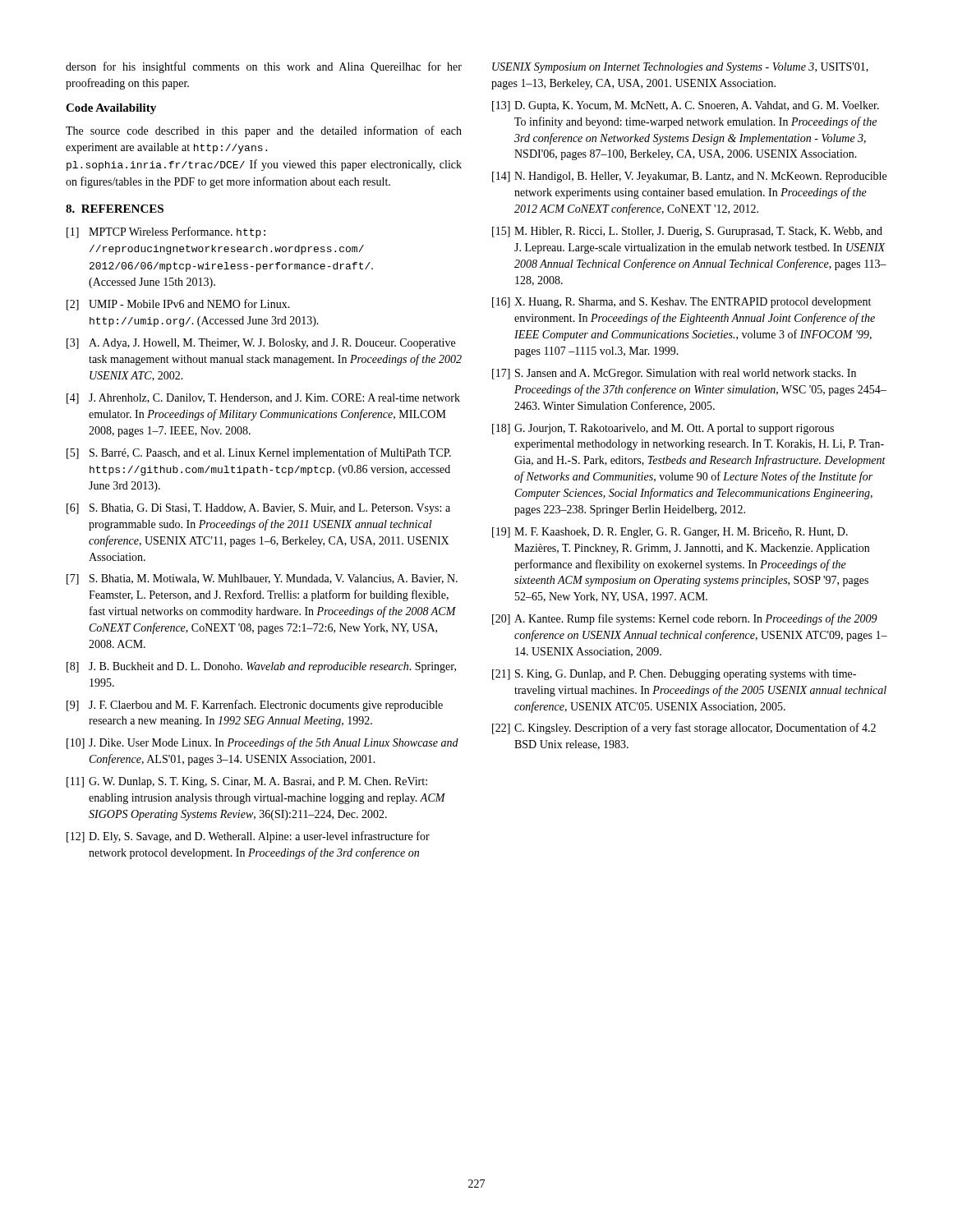This screenshot has height=1232, width=953.
Task: Click the passage that begins "[18] G. Jourjon, T. Rakotoarivelo, and M."
Action: pyautogui.click(x=689, y=469)
